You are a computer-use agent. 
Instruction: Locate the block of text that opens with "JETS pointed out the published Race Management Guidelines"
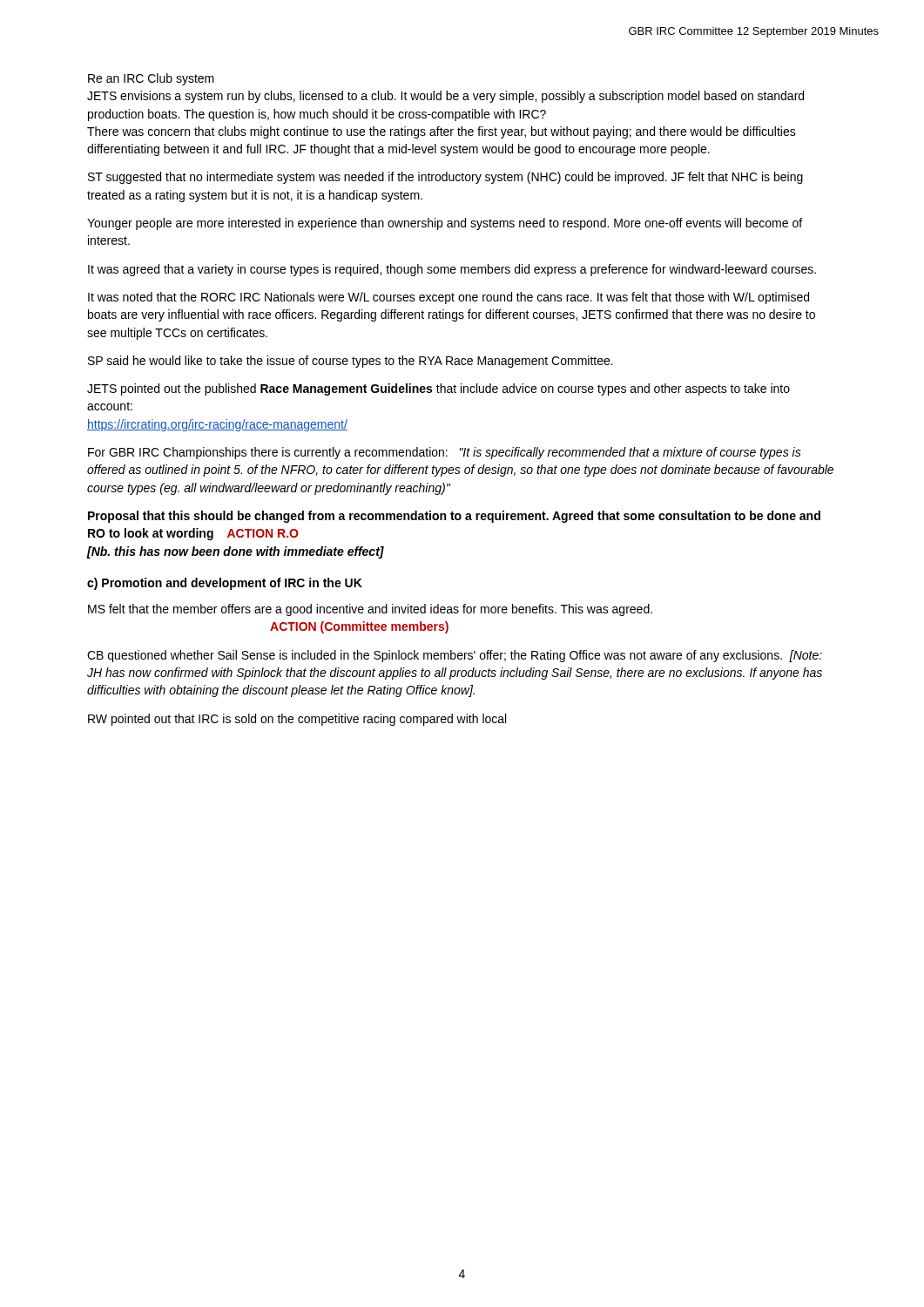(x=438, y=389)
